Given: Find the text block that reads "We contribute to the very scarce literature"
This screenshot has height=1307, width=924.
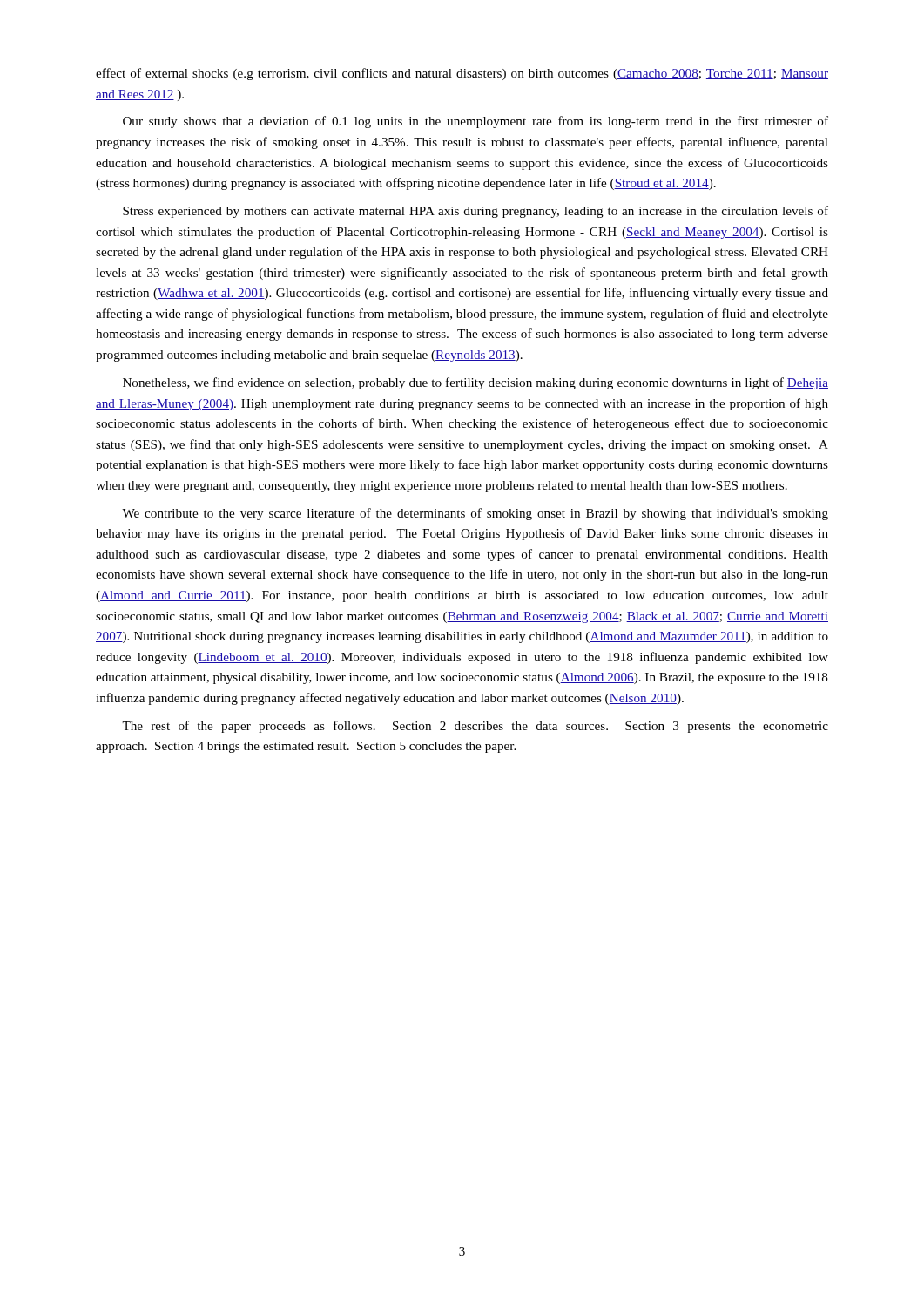Looking at the screenshot, I should [x=462, y=605].
